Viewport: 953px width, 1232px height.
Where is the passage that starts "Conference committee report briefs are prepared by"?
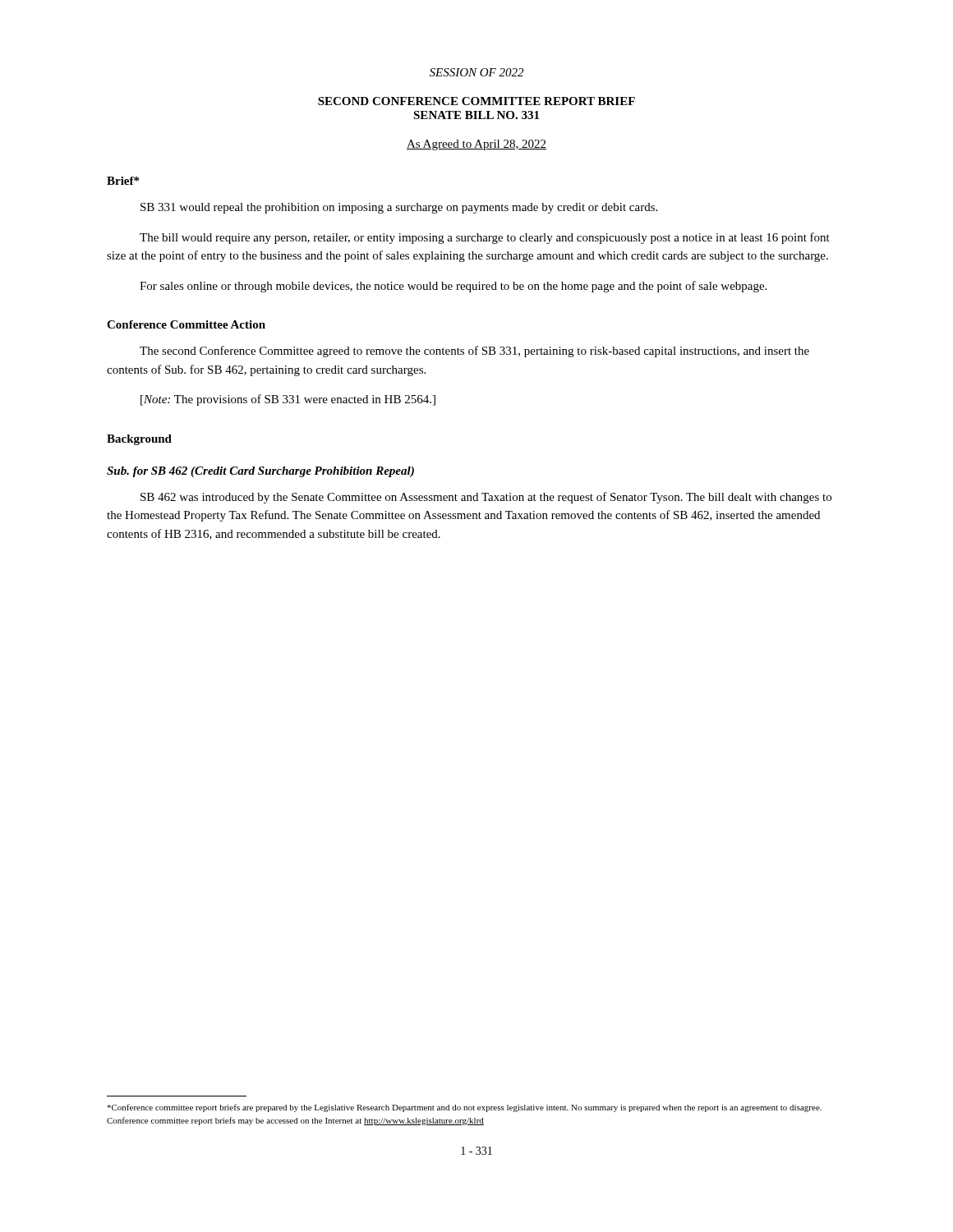click(464, 1114)
